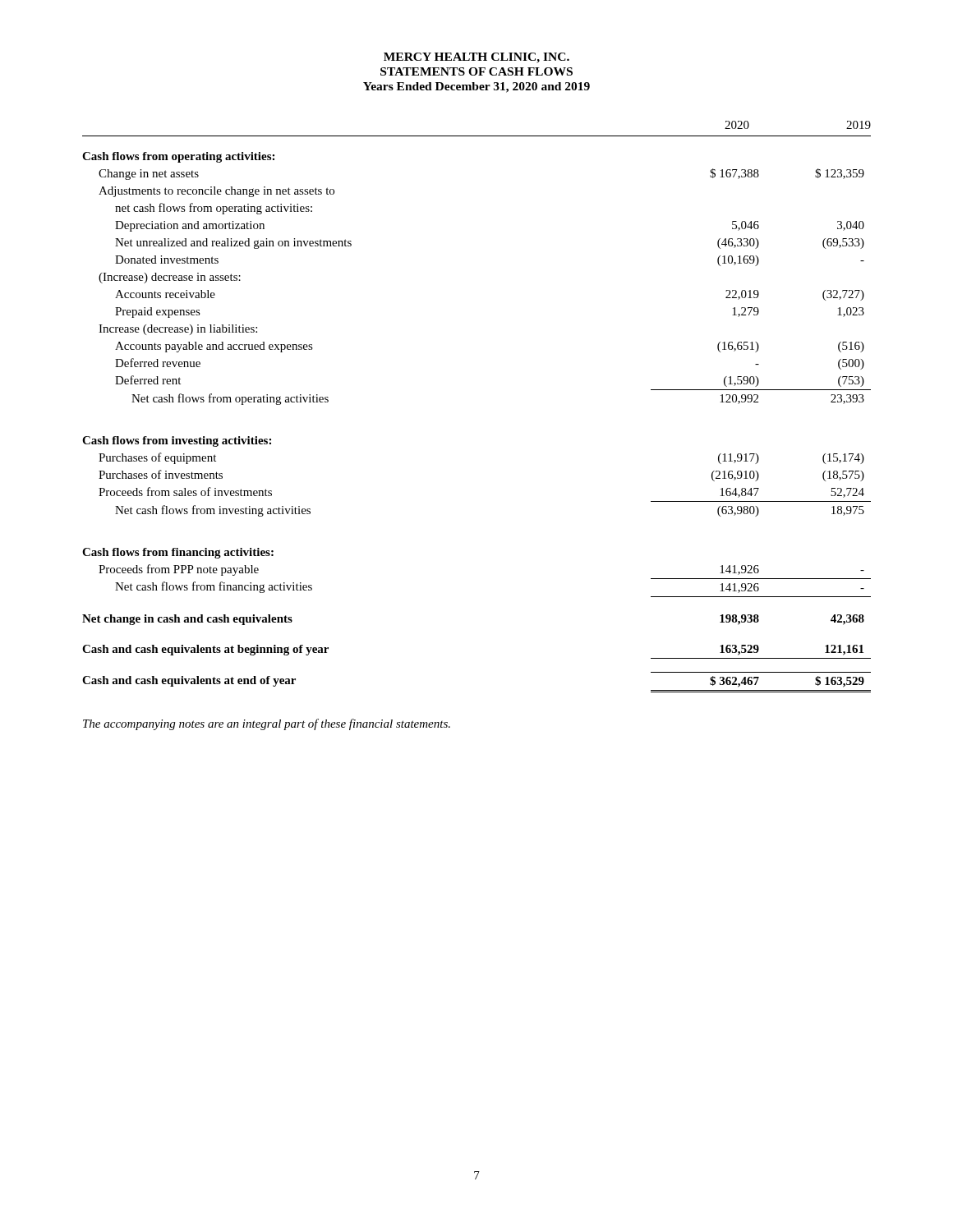
Task: Locate the title
Action: point(476,71)
